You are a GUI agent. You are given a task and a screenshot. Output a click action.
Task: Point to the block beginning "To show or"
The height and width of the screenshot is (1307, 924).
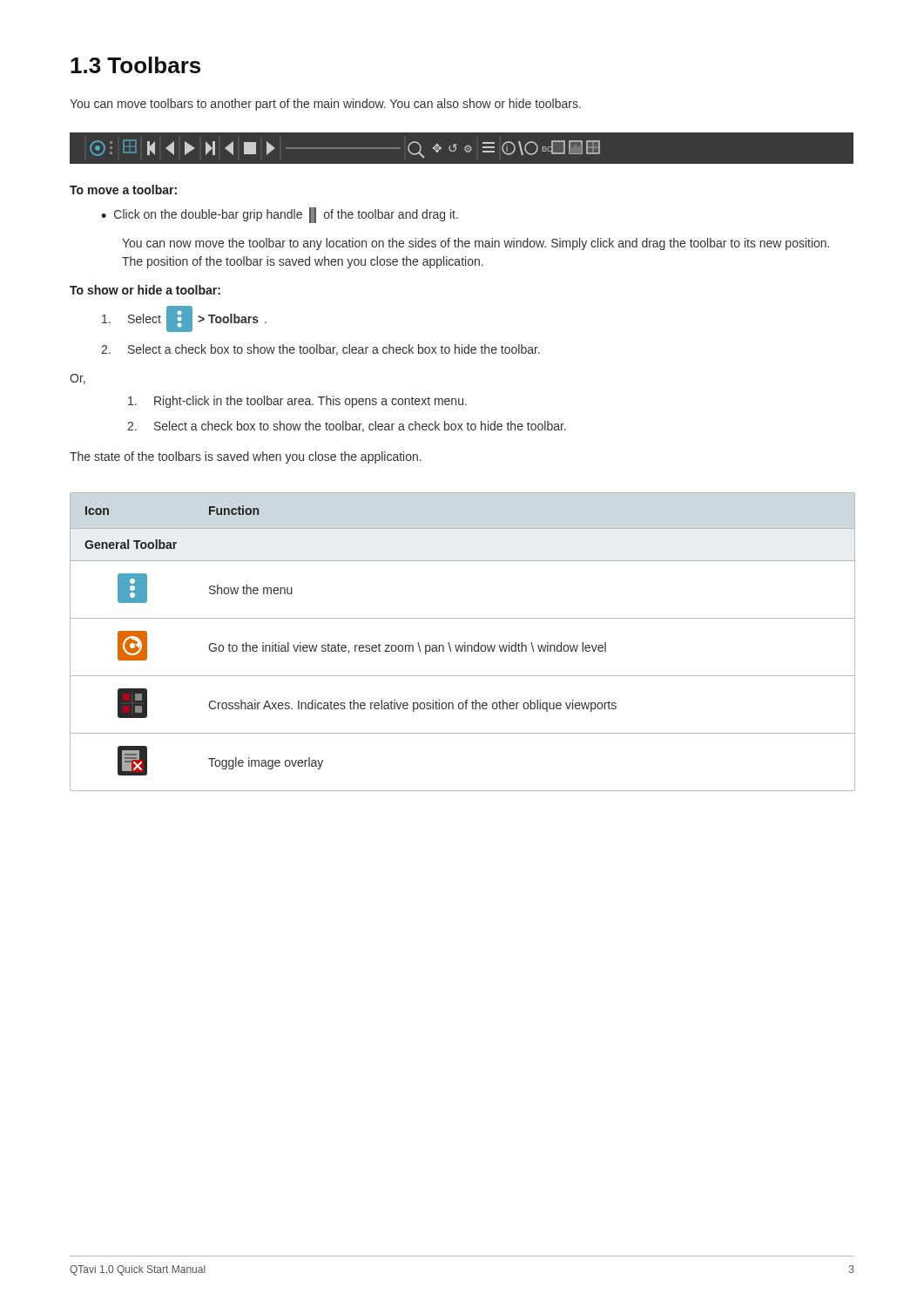click(x=145, y=290)
